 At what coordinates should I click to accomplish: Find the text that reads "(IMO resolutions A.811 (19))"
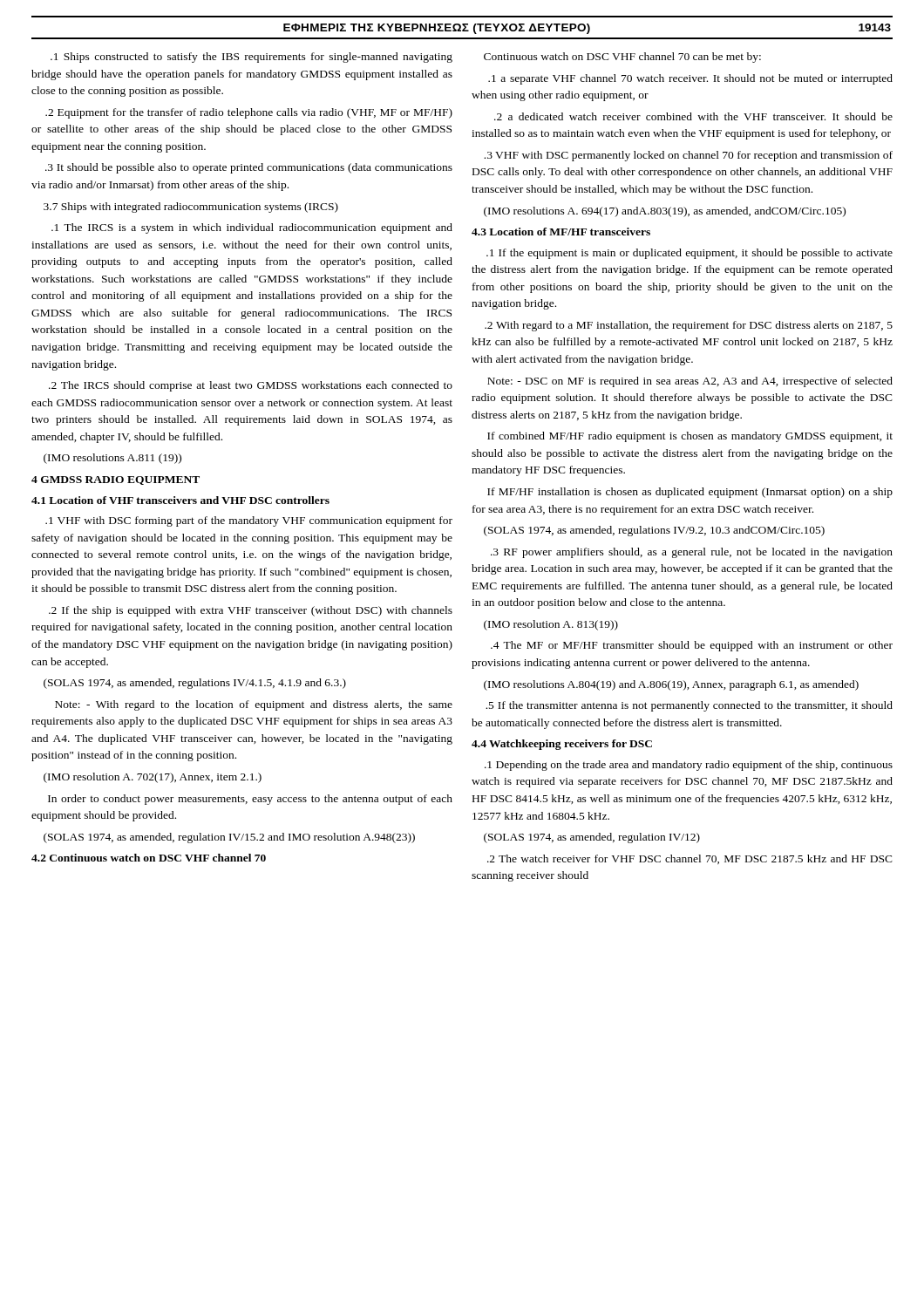click(107, 458)
